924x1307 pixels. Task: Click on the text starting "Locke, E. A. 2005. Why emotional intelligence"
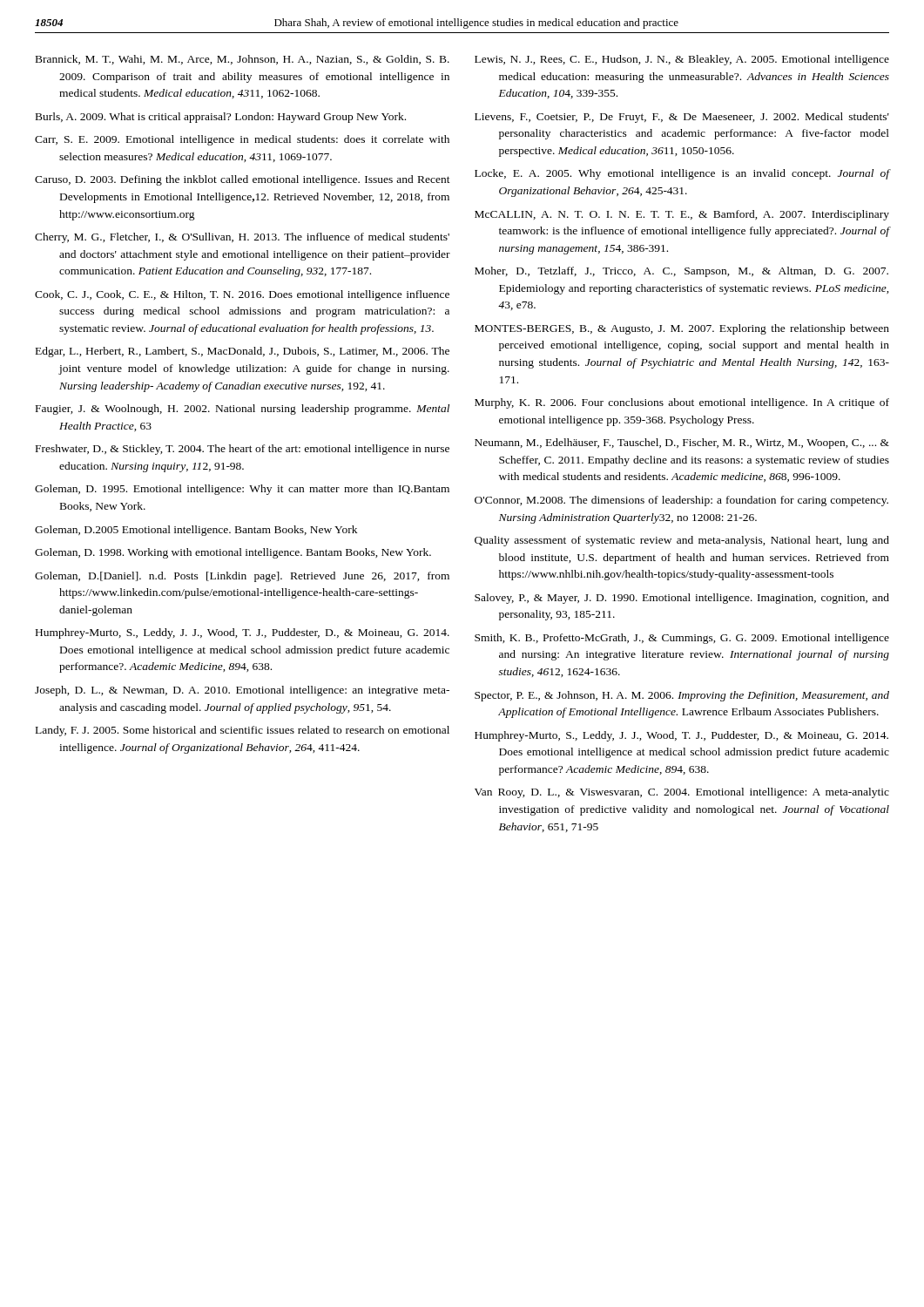point(682,182)
